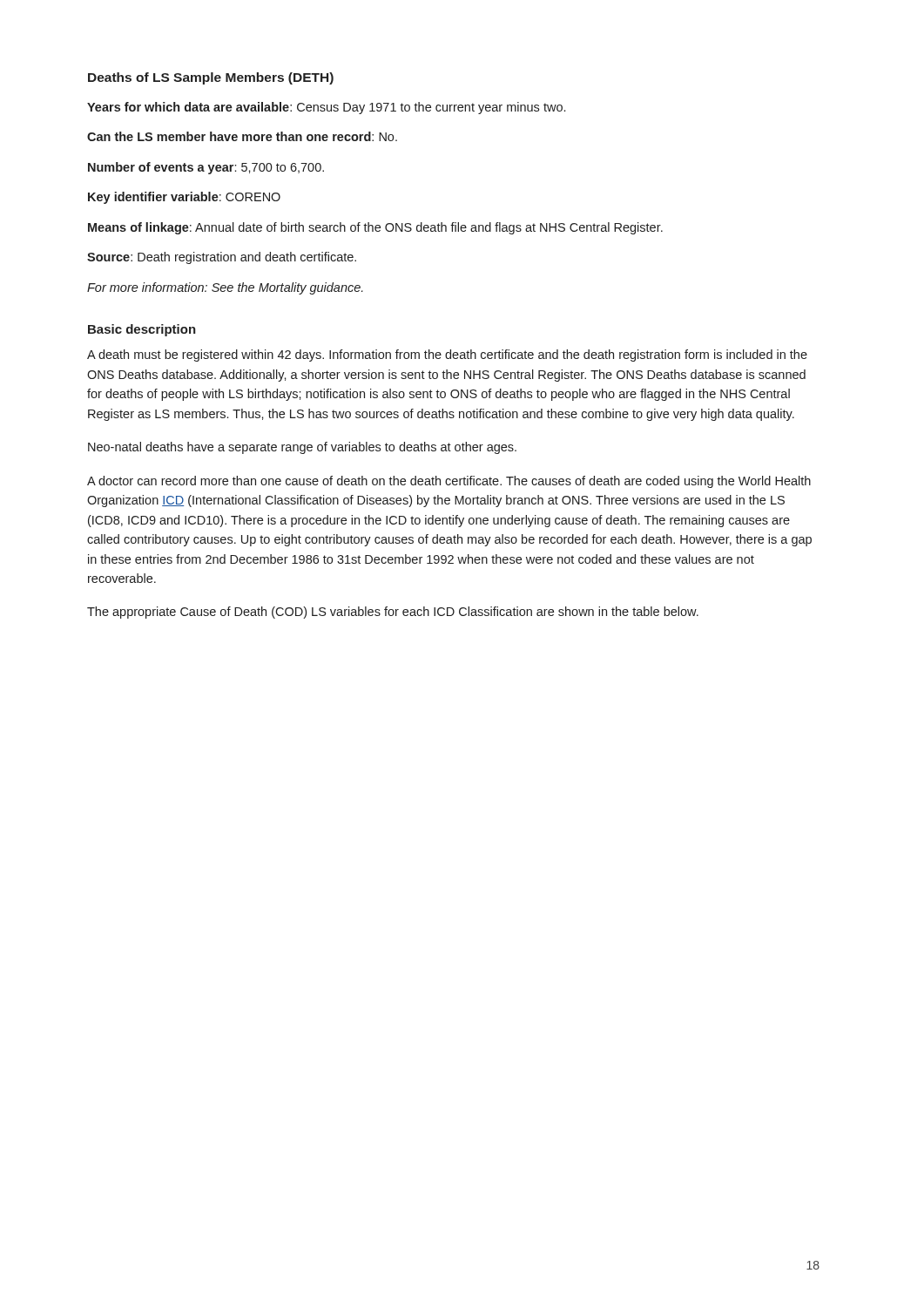Click on the passage starting "Years for which data"
Screen dimensions: 1307x924
327,107
